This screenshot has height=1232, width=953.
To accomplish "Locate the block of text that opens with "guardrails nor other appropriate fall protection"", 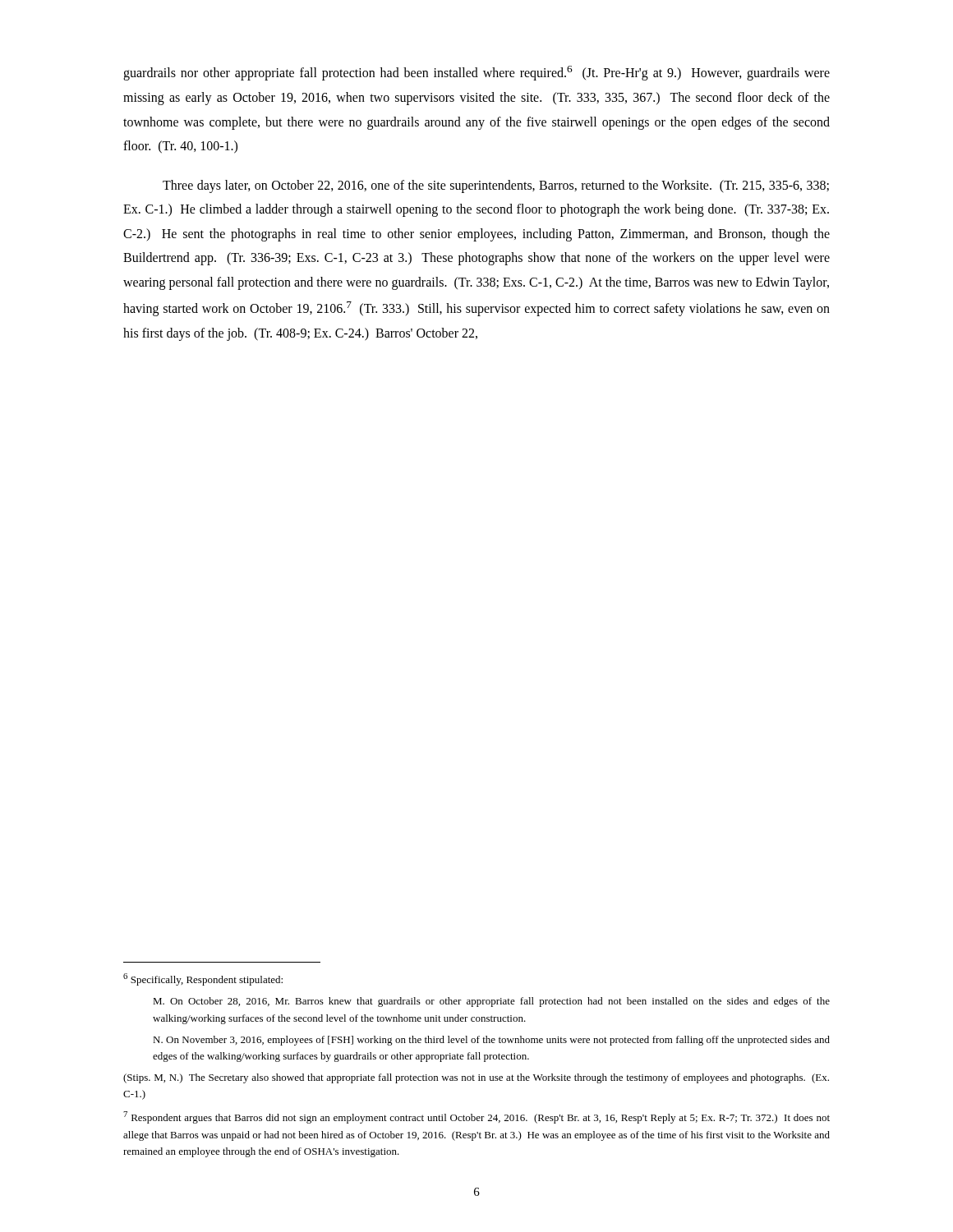I will click(x=476, y=202).
